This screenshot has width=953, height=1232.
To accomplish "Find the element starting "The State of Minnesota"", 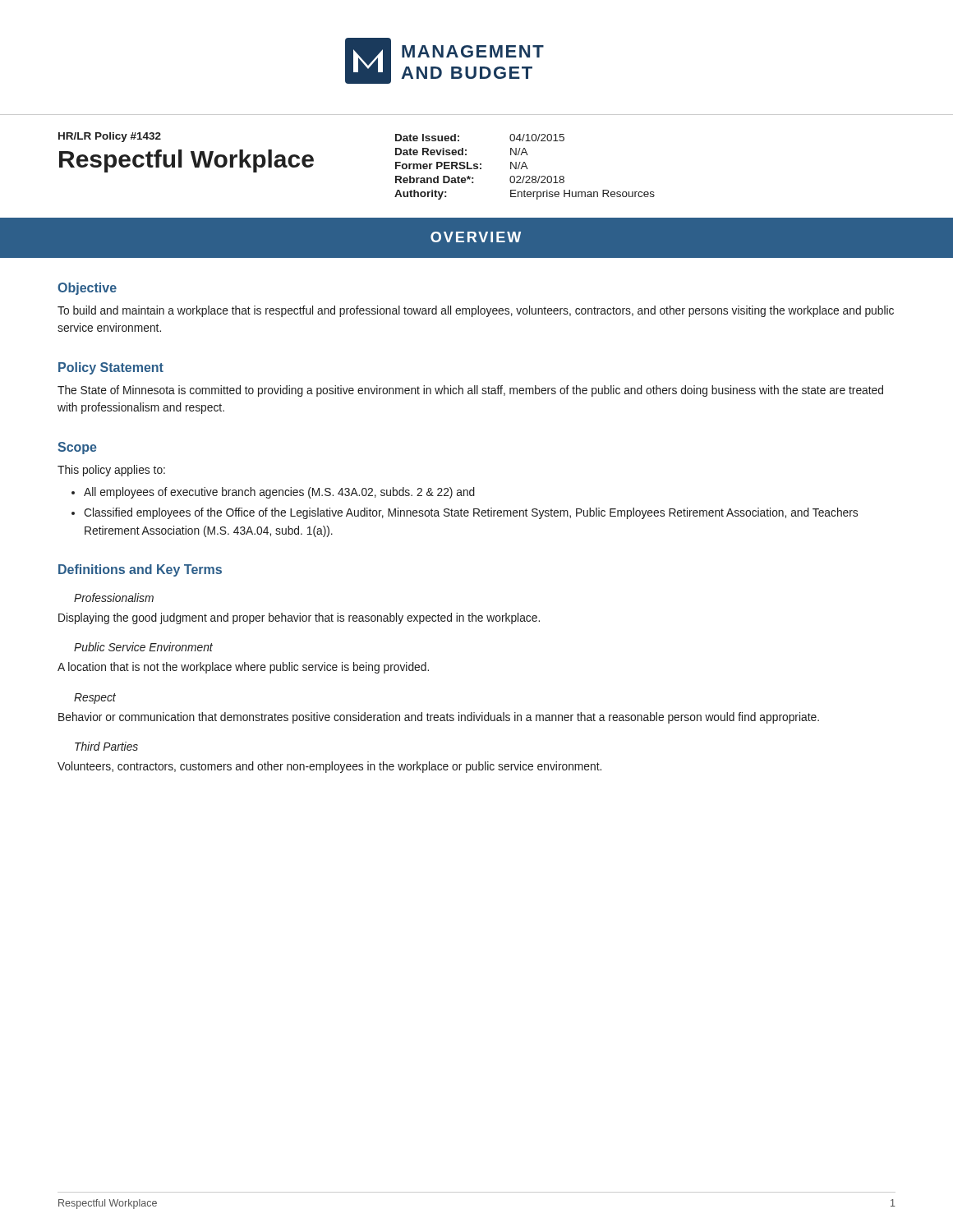I will click(471, 399).
